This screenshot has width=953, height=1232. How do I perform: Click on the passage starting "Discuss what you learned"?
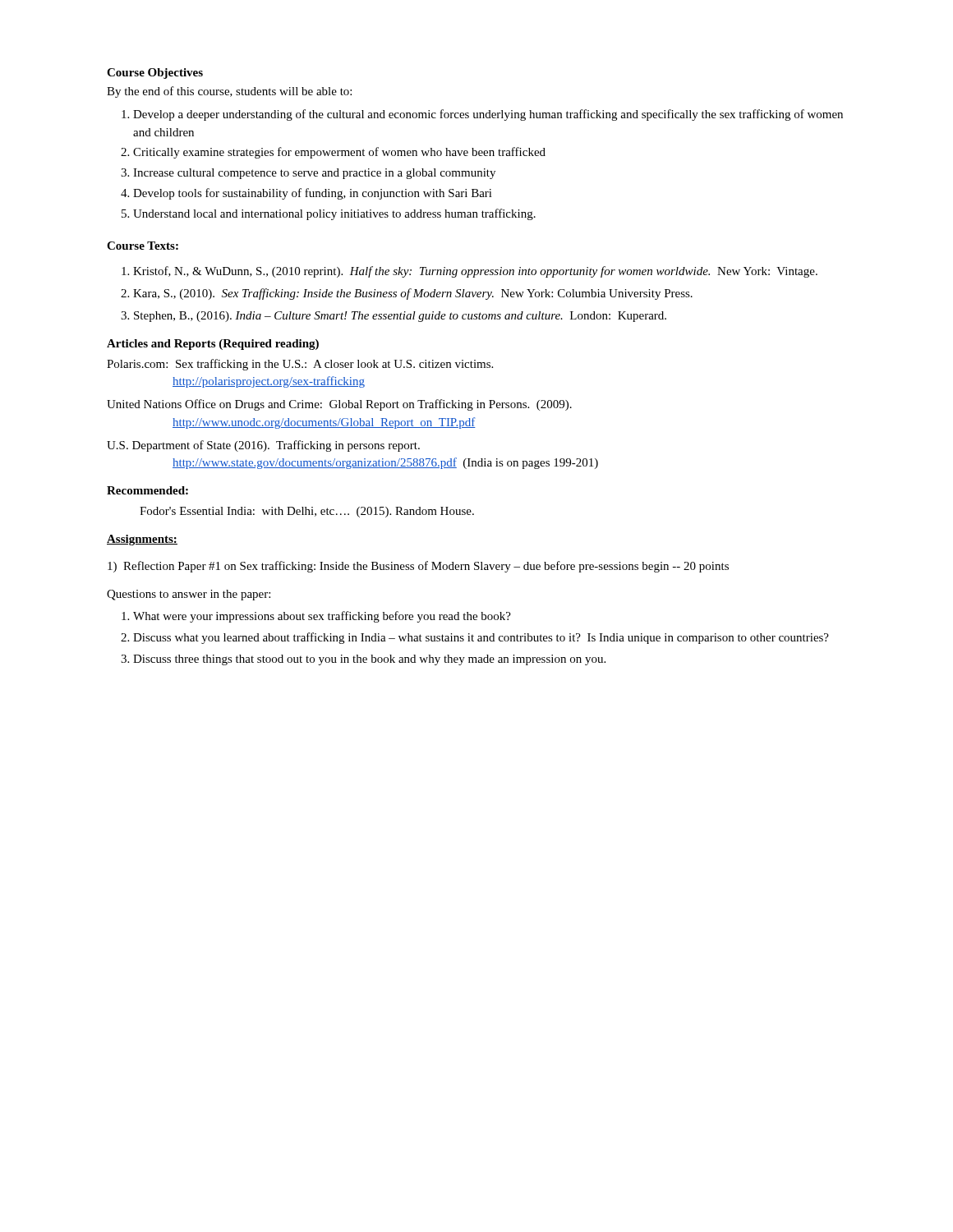[490, 638]
